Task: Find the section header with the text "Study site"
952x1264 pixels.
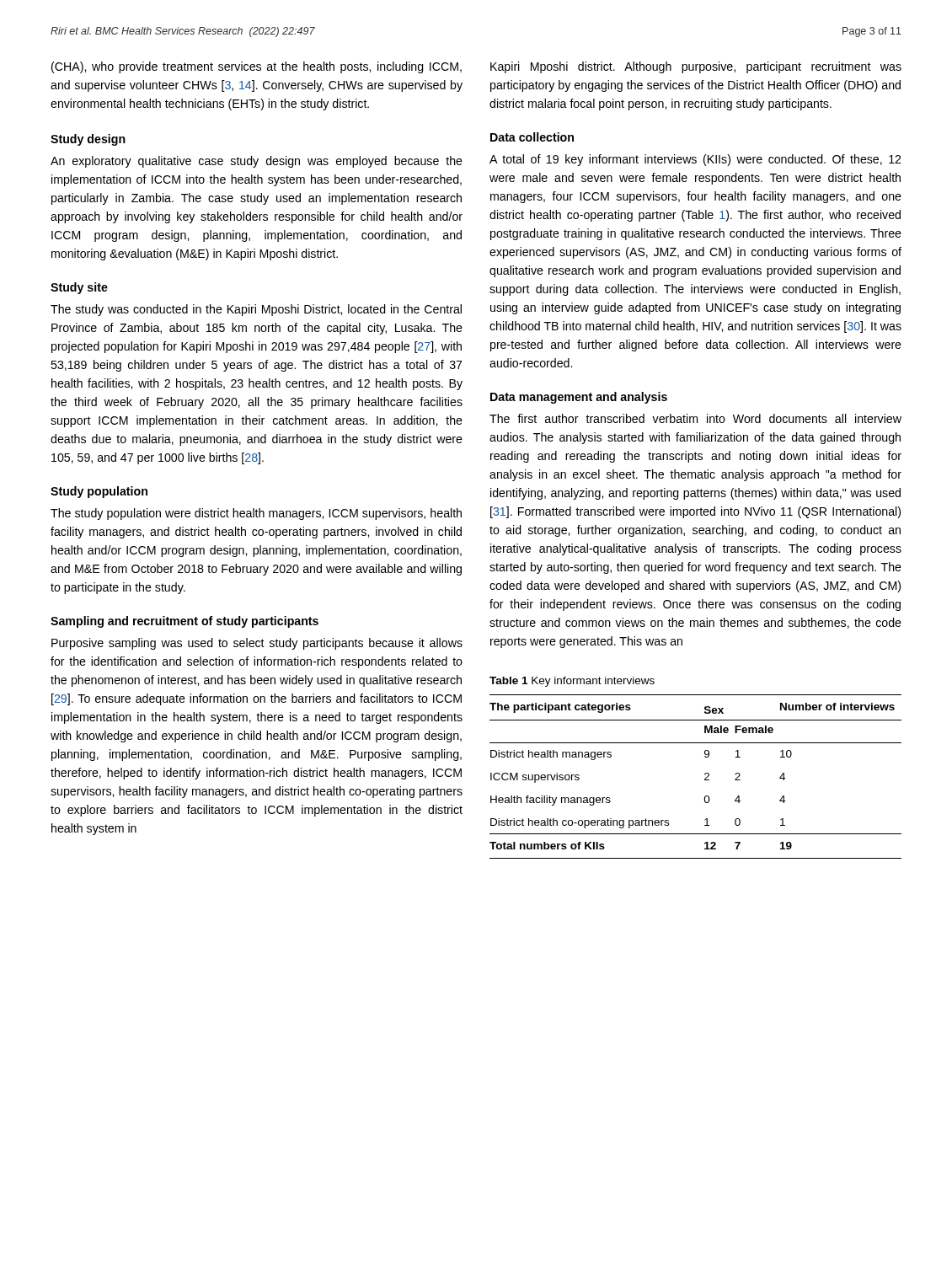Action: 79,287
